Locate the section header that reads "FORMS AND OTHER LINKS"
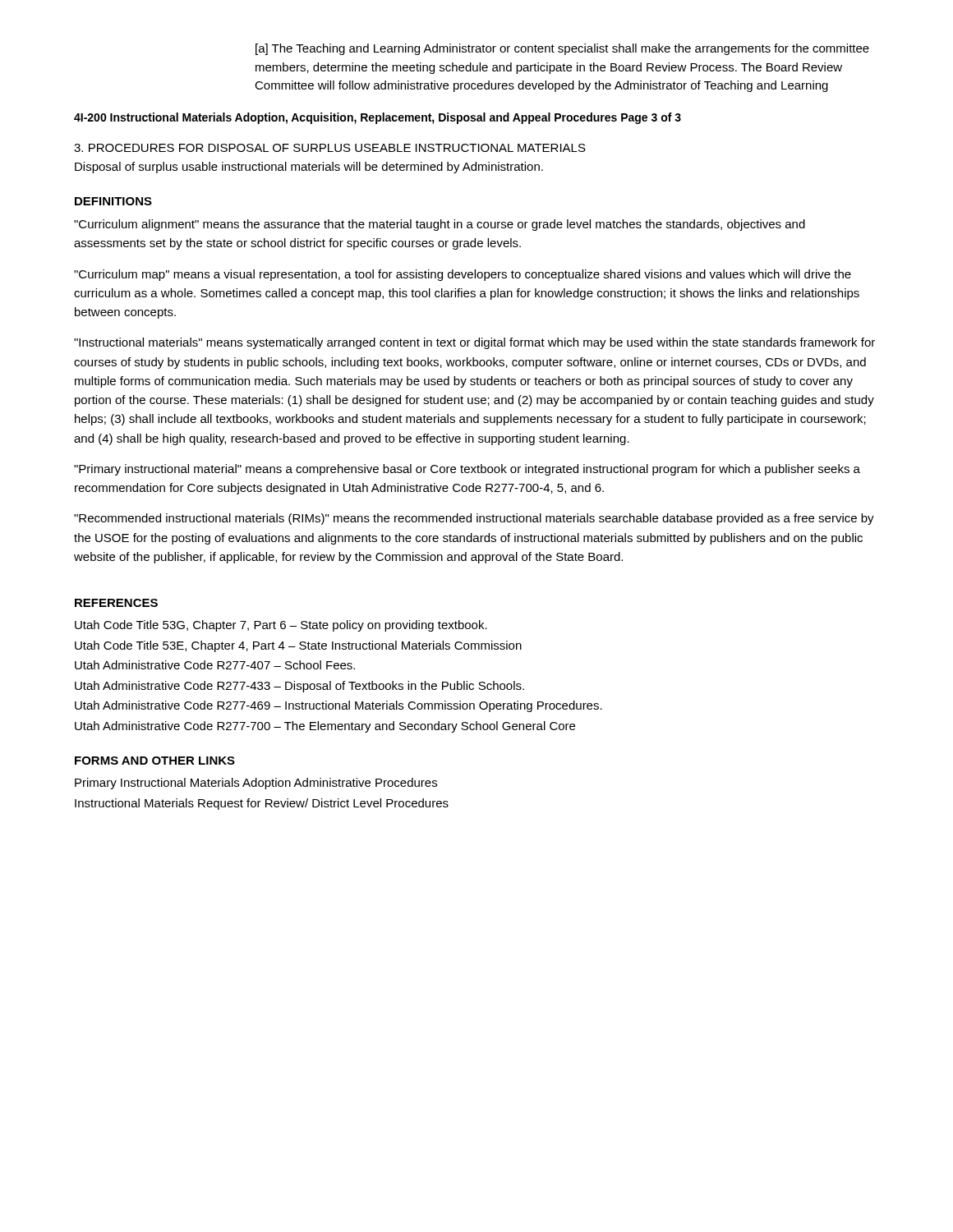The image size is (953, 1232). pyautogui.click(x=154, y=760)
